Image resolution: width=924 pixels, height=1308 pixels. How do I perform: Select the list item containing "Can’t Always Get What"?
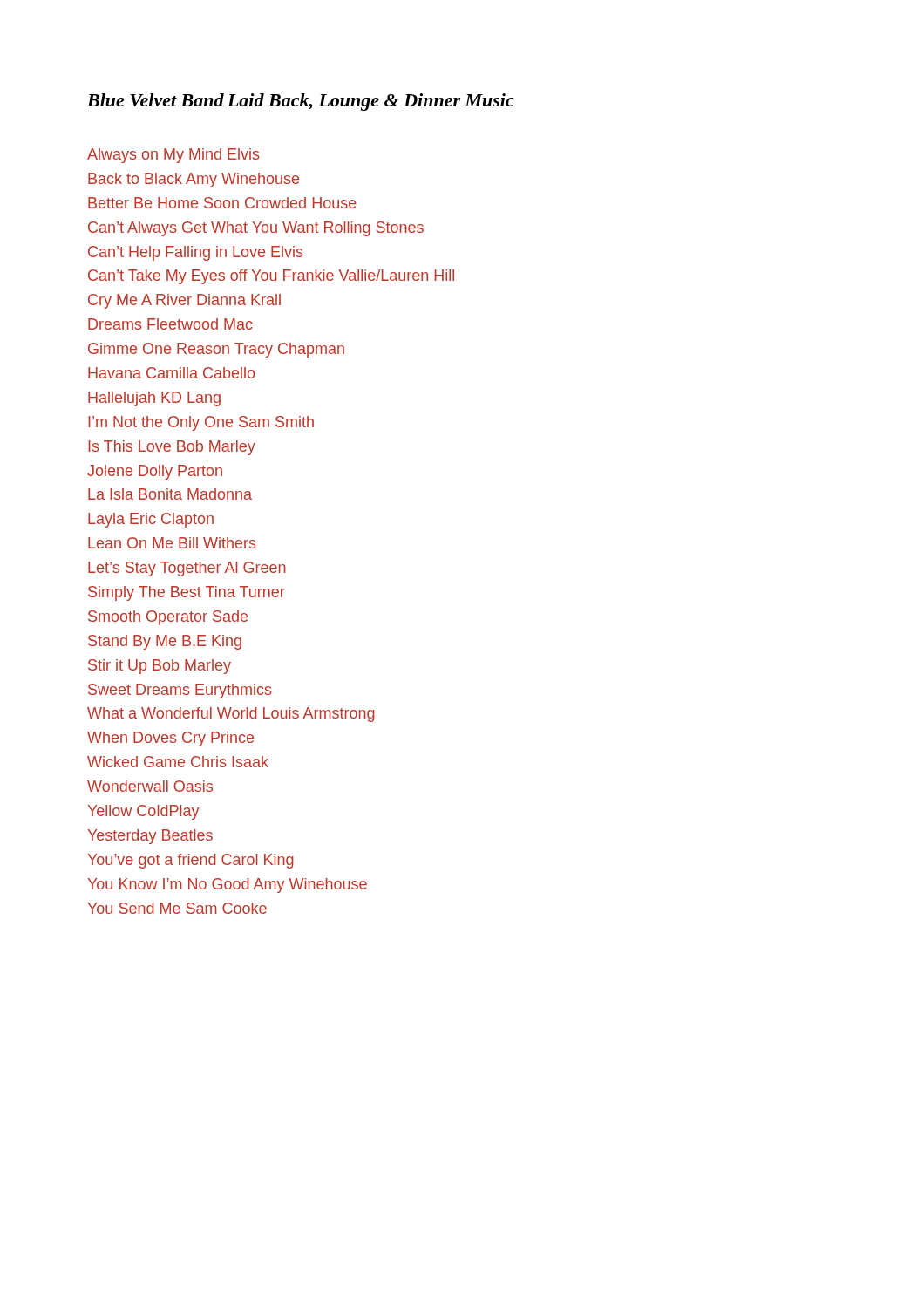(256, 227)
